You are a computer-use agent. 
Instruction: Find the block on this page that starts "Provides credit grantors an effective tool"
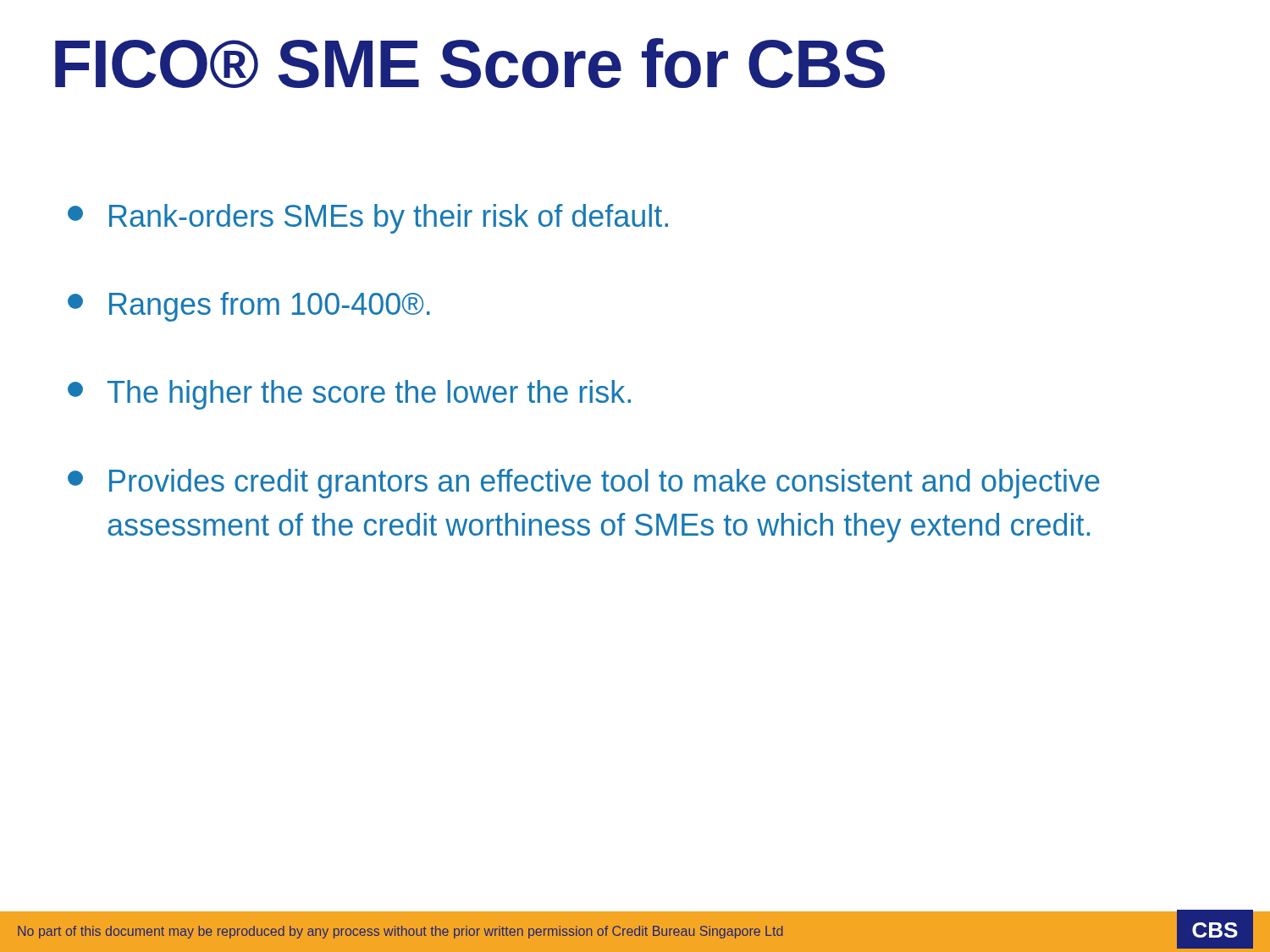click(635, 503)
